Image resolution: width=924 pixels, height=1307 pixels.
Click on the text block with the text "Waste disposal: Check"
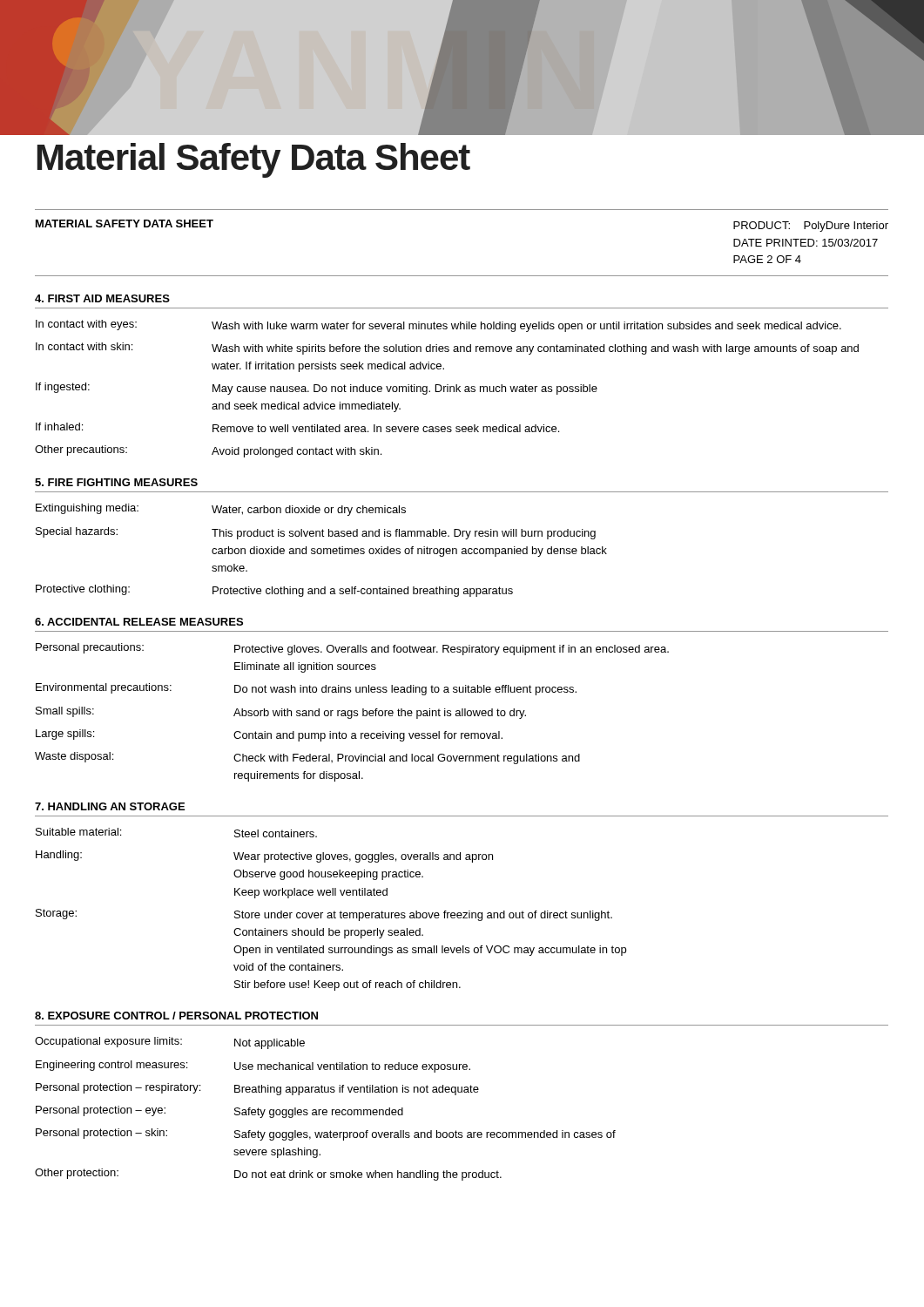click(x=462, y=767)
